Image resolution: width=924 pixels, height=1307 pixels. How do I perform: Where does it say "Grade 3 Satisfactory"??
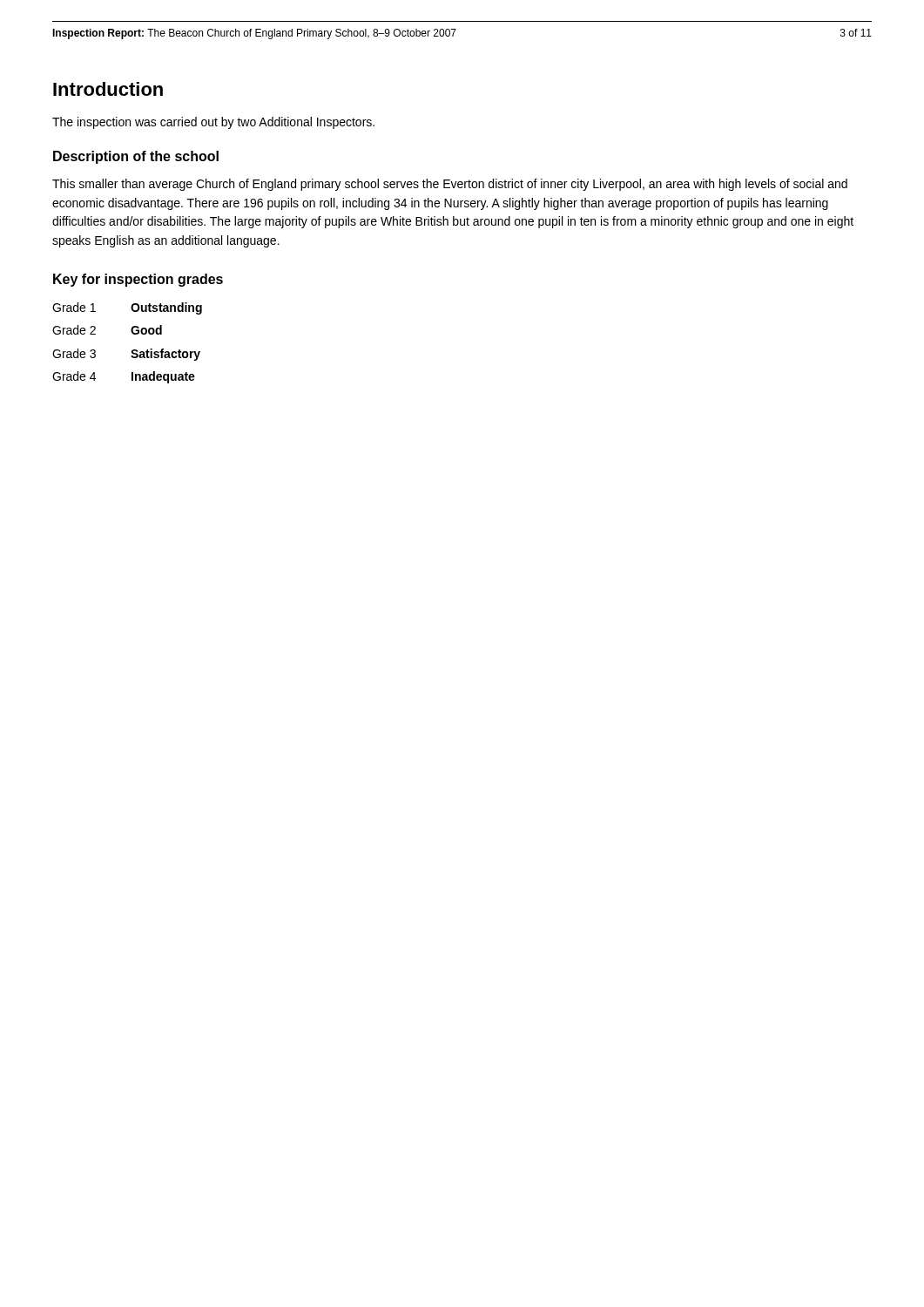[x=126, y=353]
